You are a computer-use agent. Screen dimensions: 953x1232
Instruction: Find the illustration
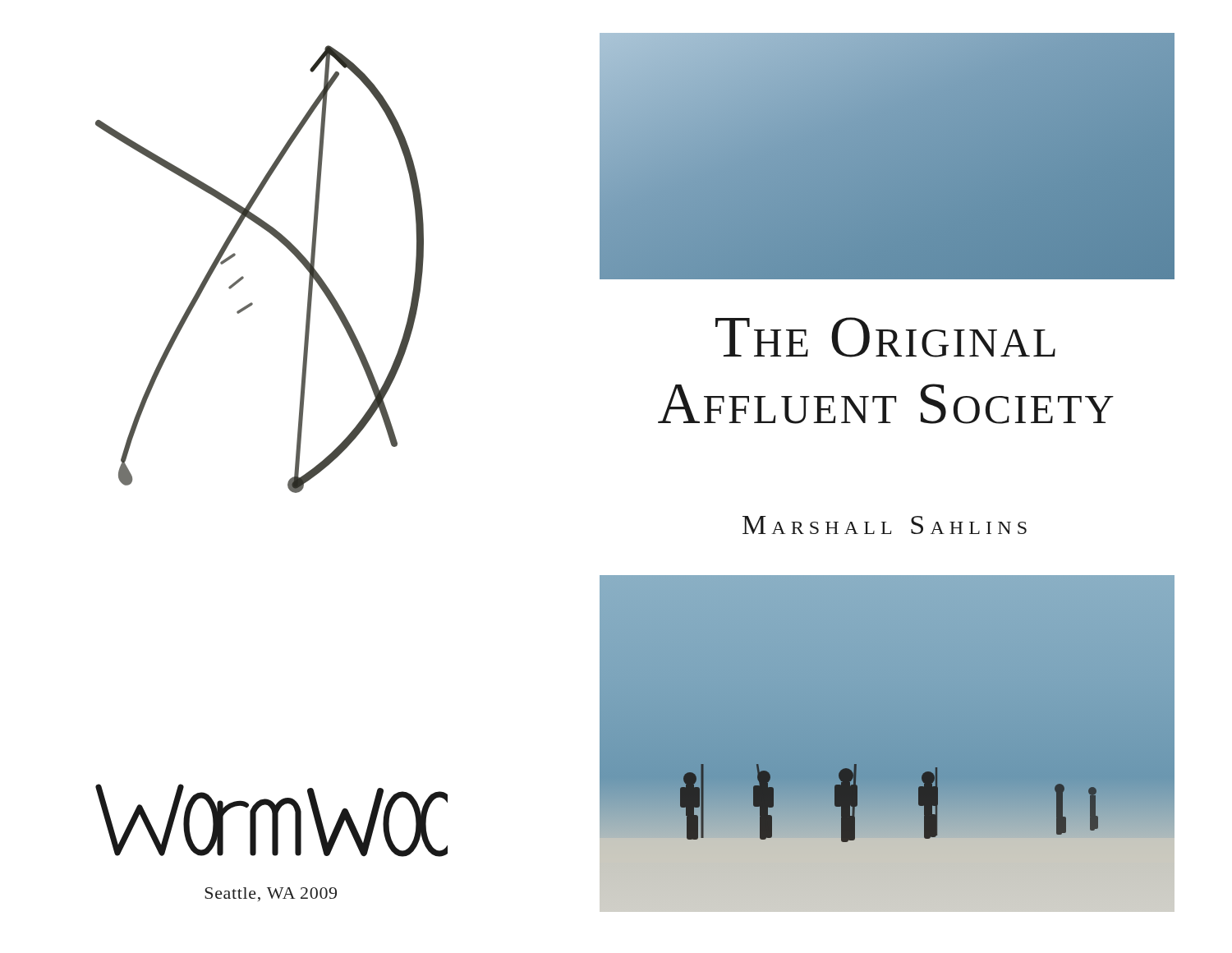pyautogui.click(x=279, y=263)
